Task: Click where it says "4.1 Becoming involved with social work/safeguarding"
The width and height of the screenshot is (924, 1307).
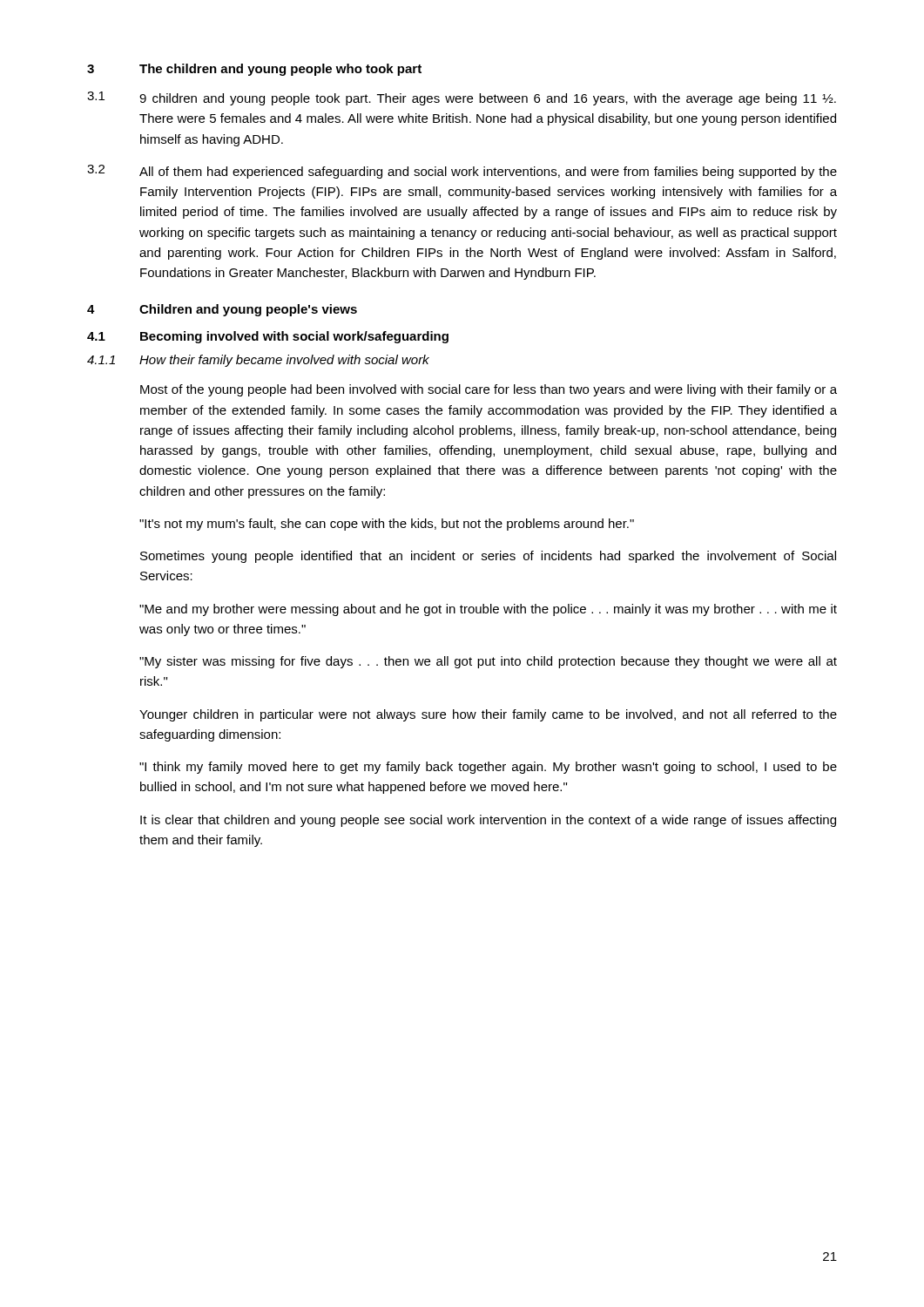Action: point(268,336)
